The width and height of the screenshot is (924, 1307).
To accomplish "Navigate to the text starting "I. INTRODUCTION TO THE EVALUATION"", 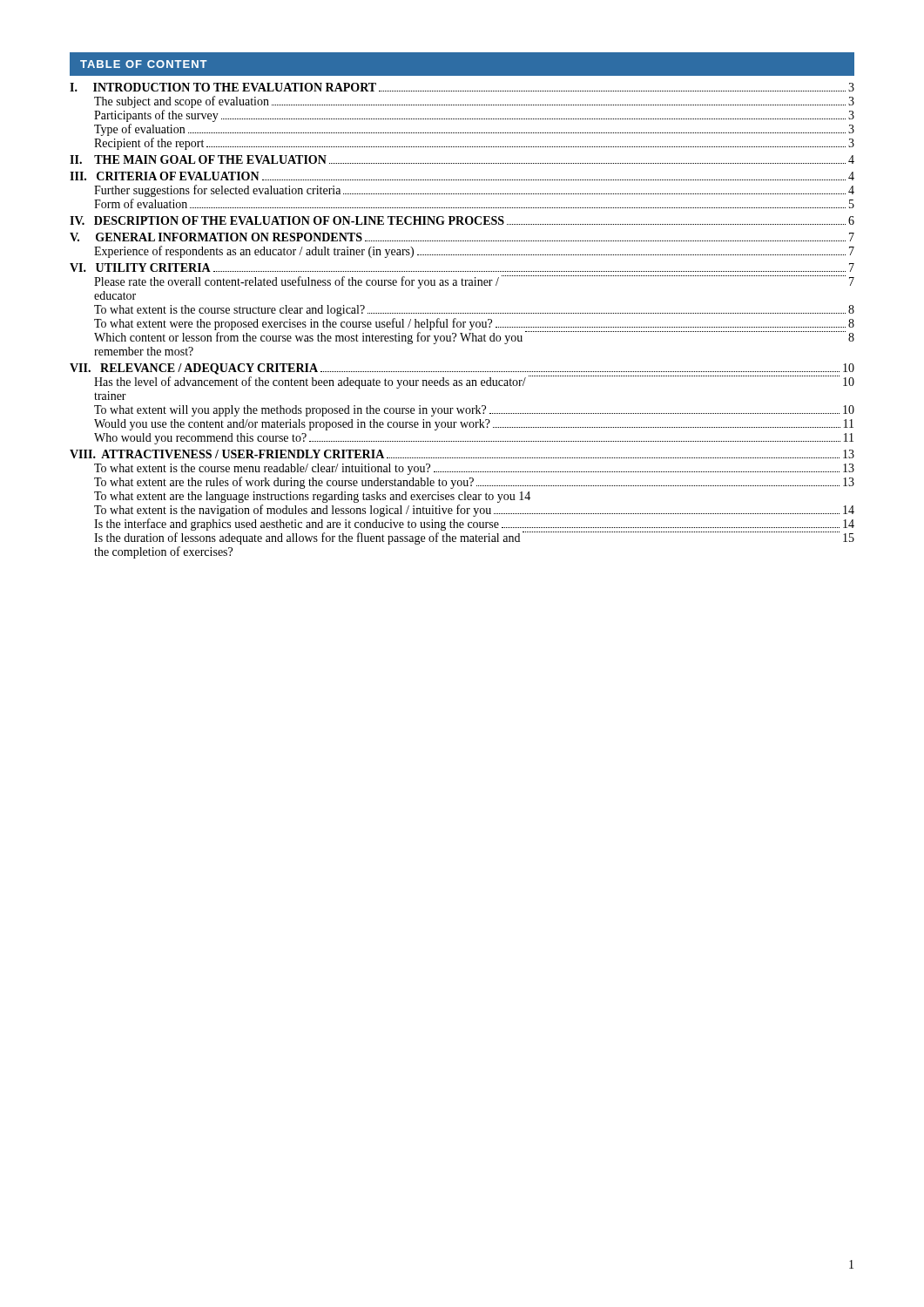I will 462,88.
